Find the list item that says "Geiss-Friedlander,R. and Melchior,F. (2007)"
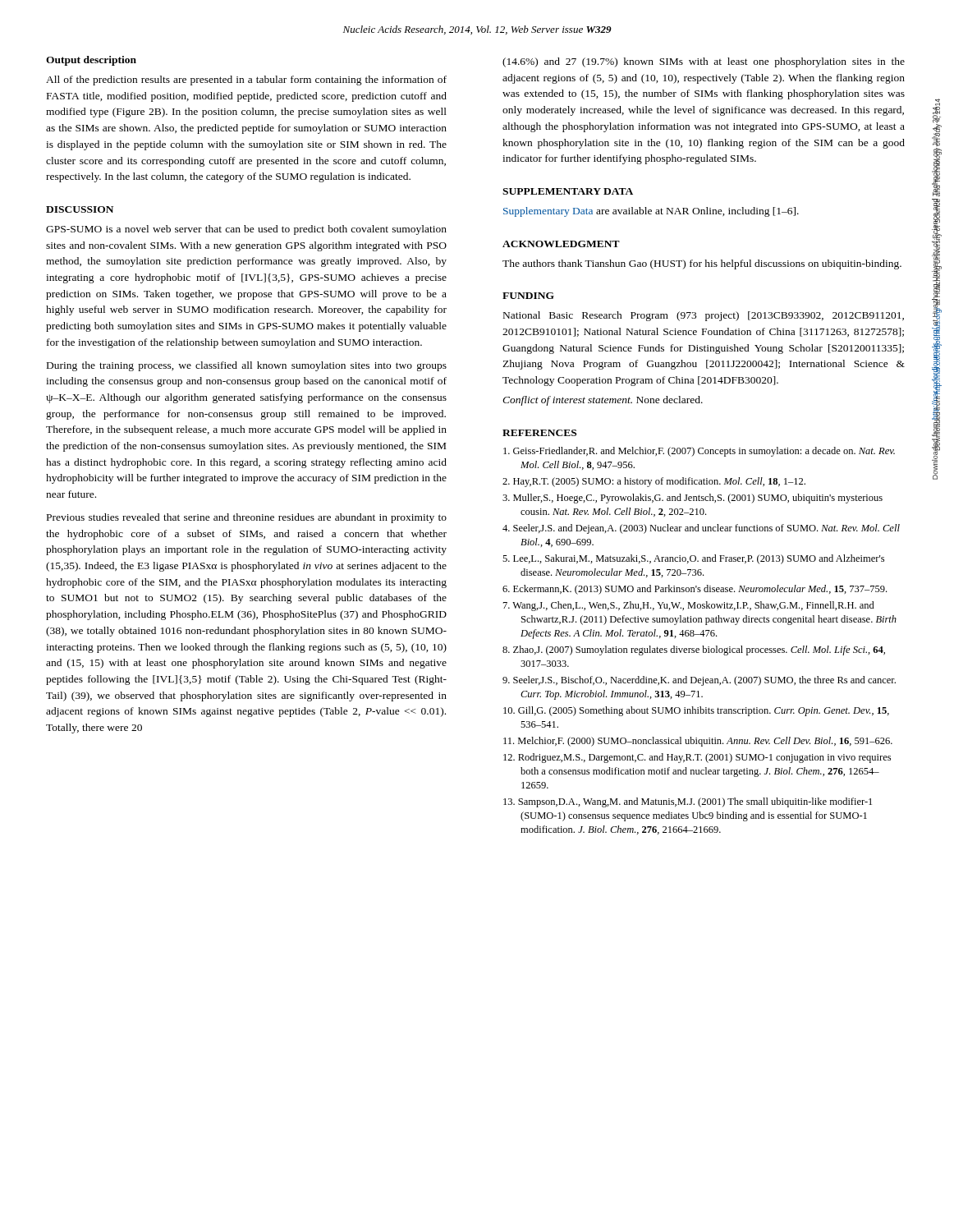The width and height of the screenshot is (954, 1232). tap(699, 458)
